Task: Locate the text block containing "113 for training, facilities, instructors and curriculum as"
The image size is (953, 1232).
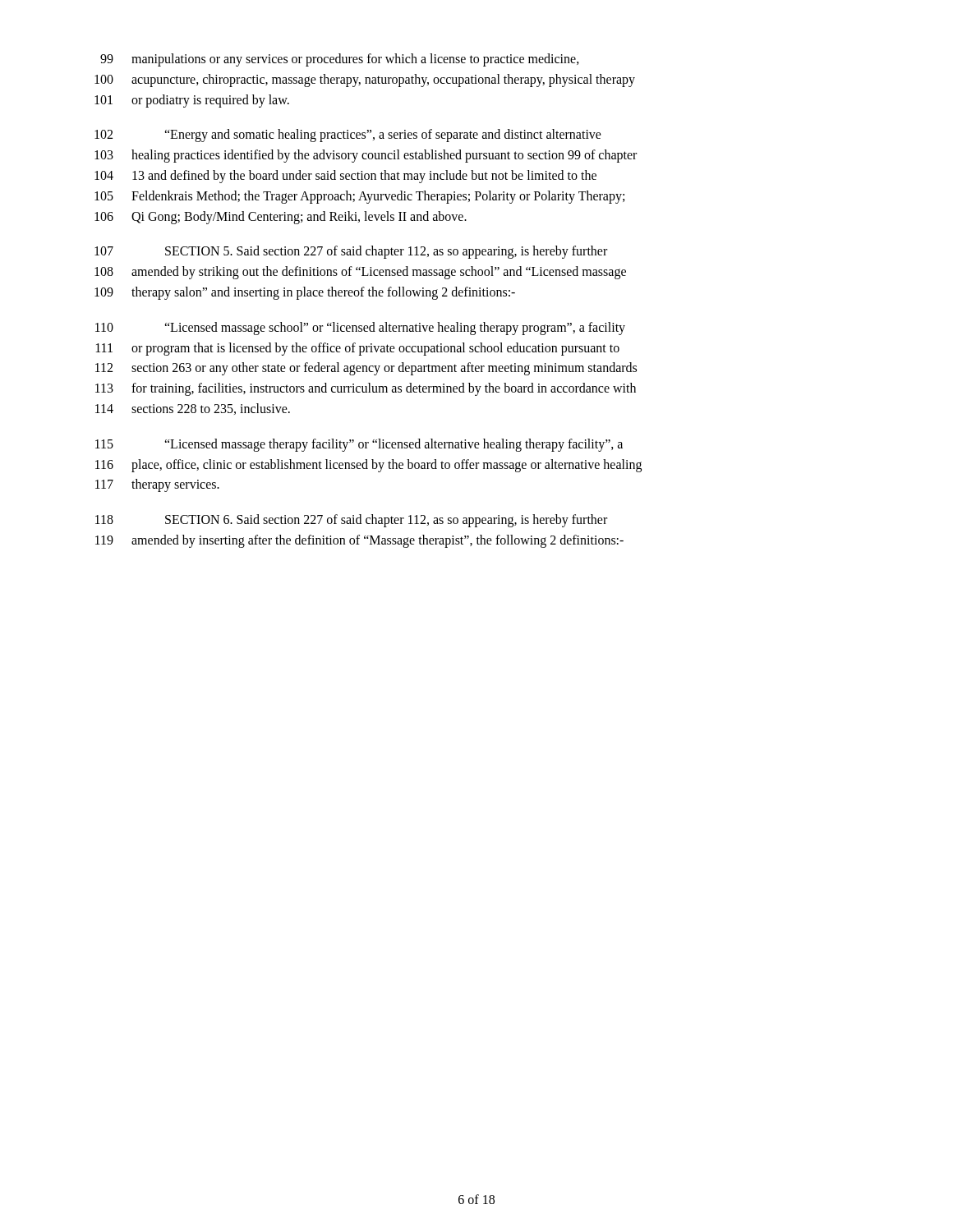Action: coord(476,389)
